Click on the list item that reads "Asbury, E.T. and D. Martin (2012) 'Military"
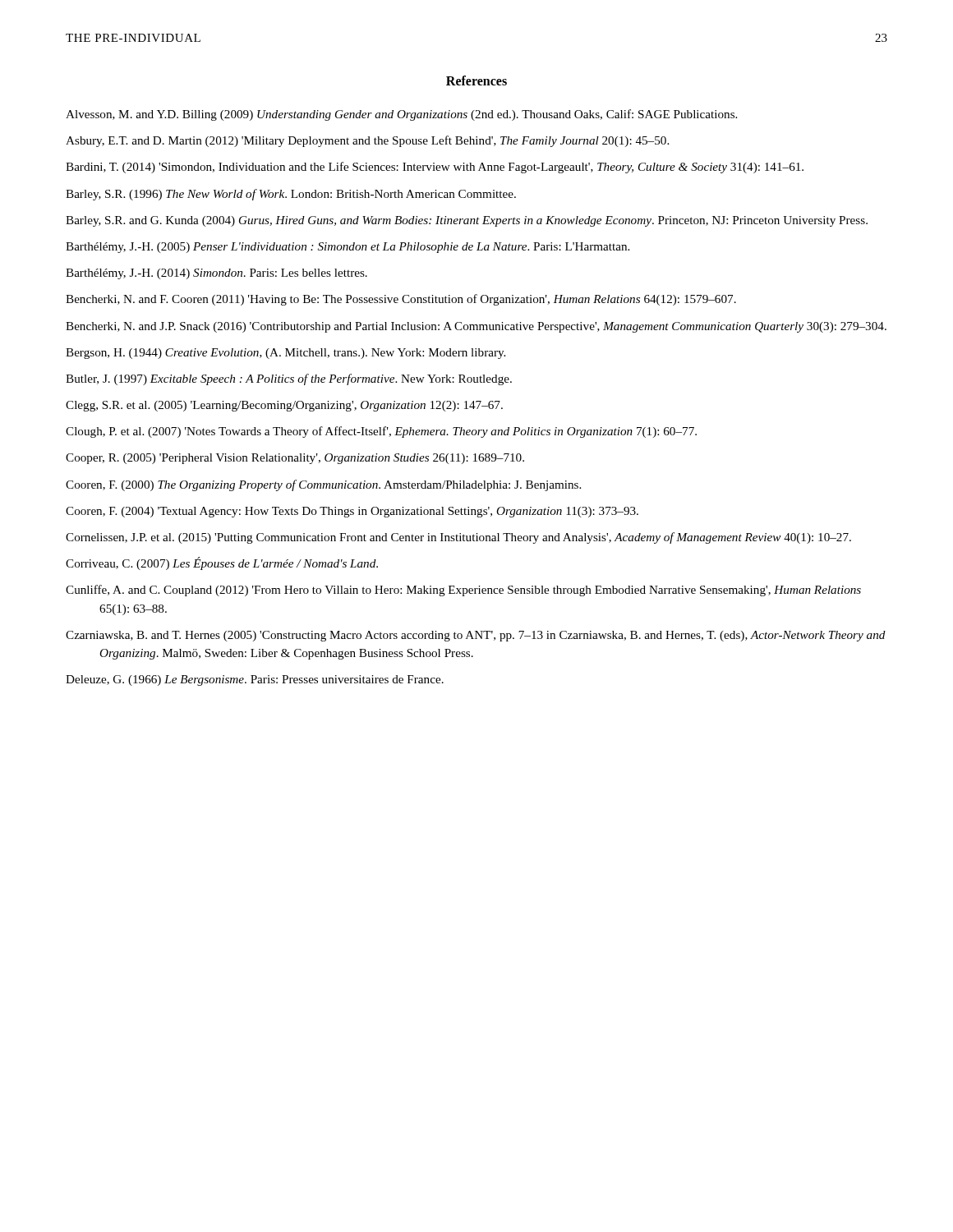This screenshot has width=953, height=1232. pyautogui.click(x=368, y=140)
